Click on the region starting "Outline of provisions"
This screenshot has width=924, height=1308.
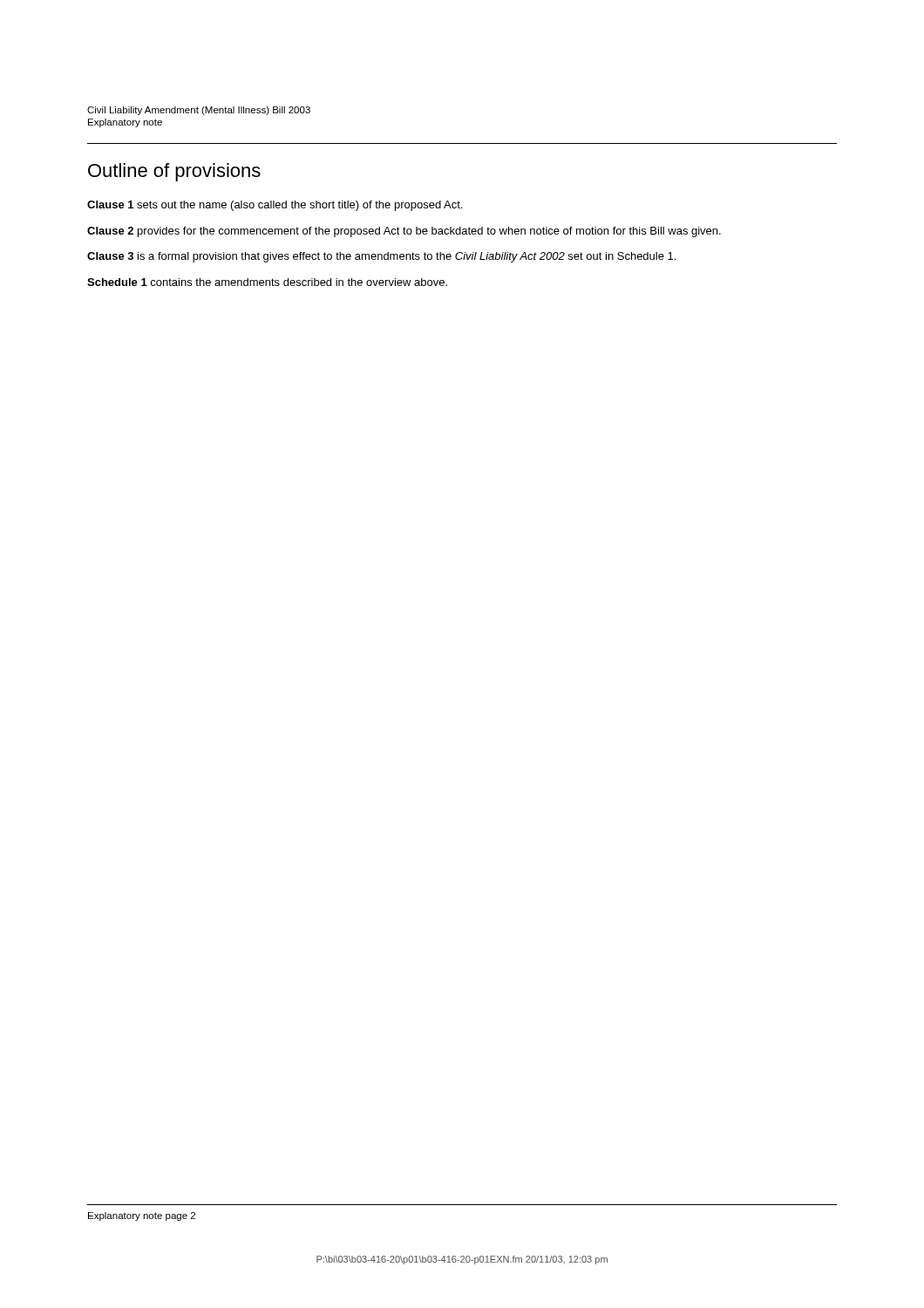pos(174,172)
